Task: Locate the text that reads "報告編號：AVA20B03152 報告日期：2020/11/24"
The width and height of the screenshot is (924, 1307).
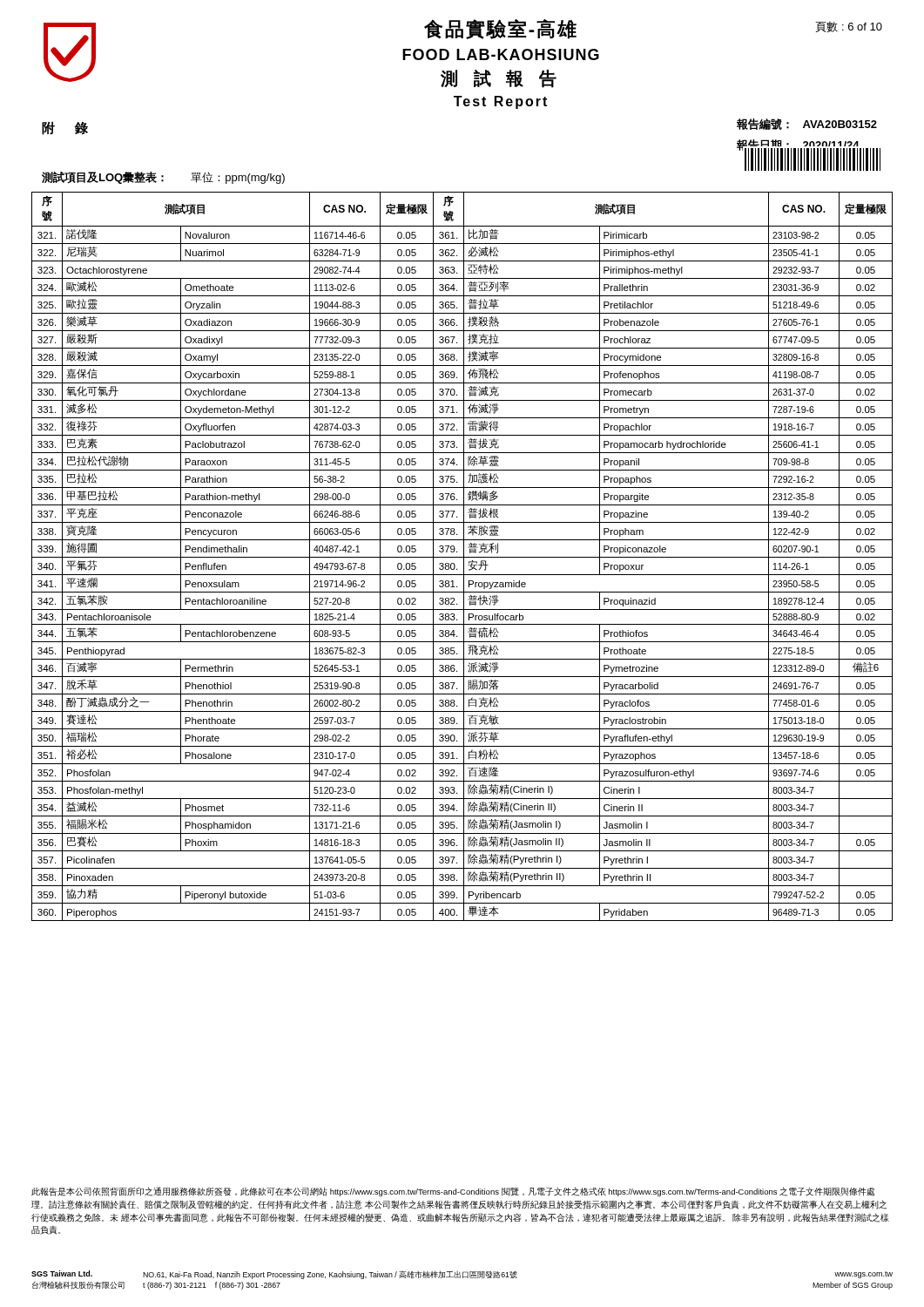Action: click(807, 135)
